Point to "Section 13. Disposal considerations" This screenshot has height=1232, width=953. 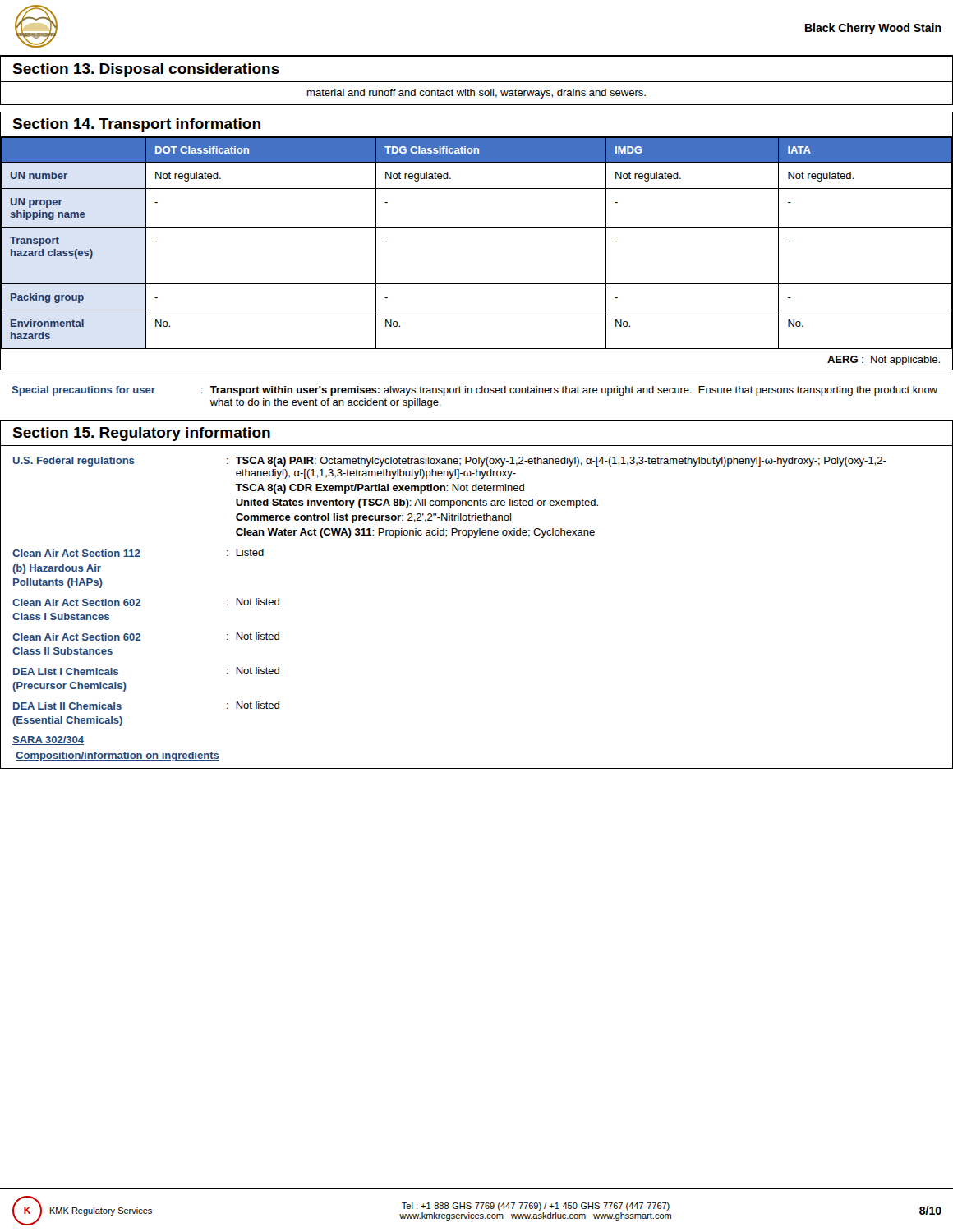146,70
